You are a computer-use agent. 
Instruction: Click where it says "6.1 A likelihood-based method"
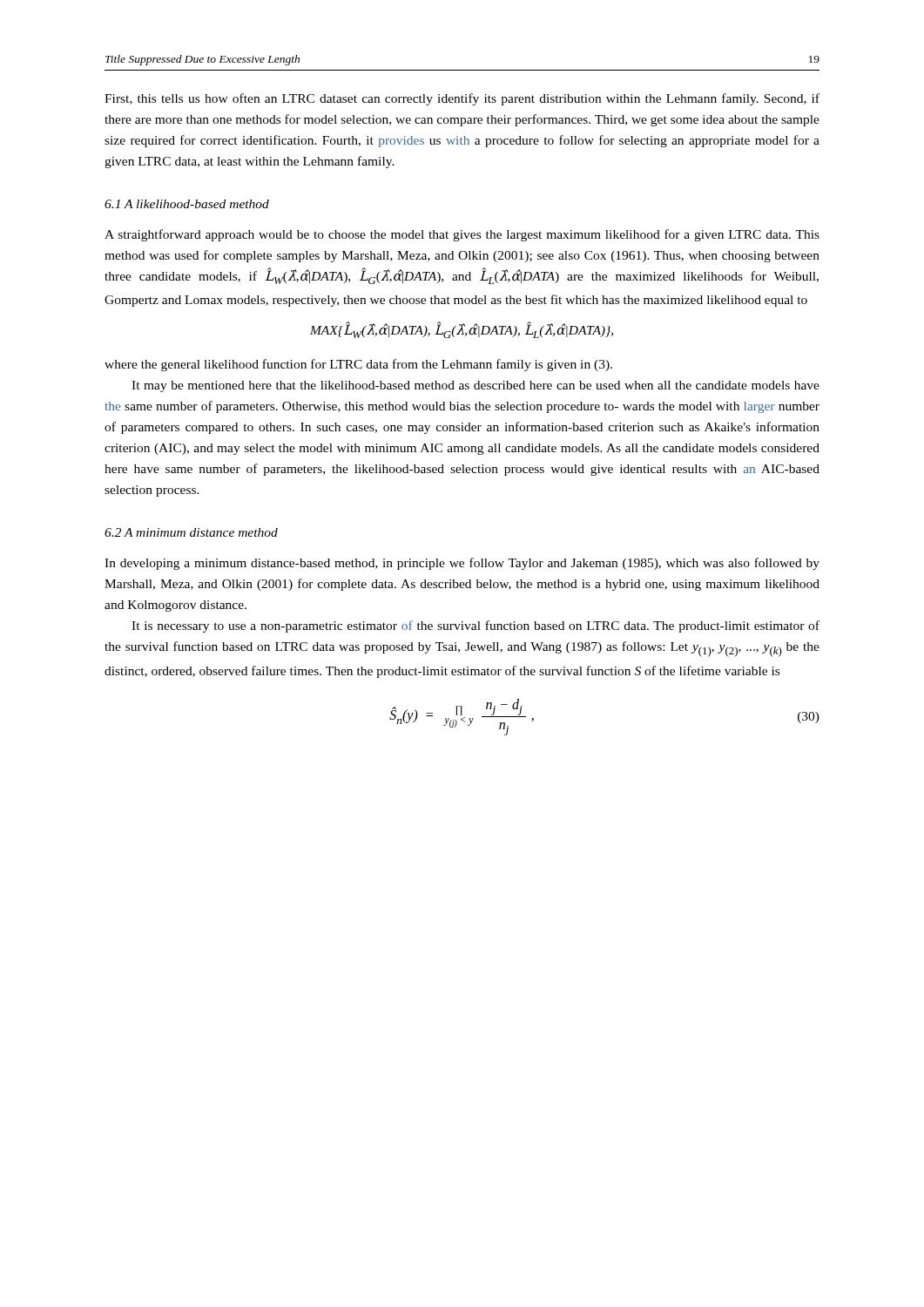pyautogui.click(x=187, y=203)
